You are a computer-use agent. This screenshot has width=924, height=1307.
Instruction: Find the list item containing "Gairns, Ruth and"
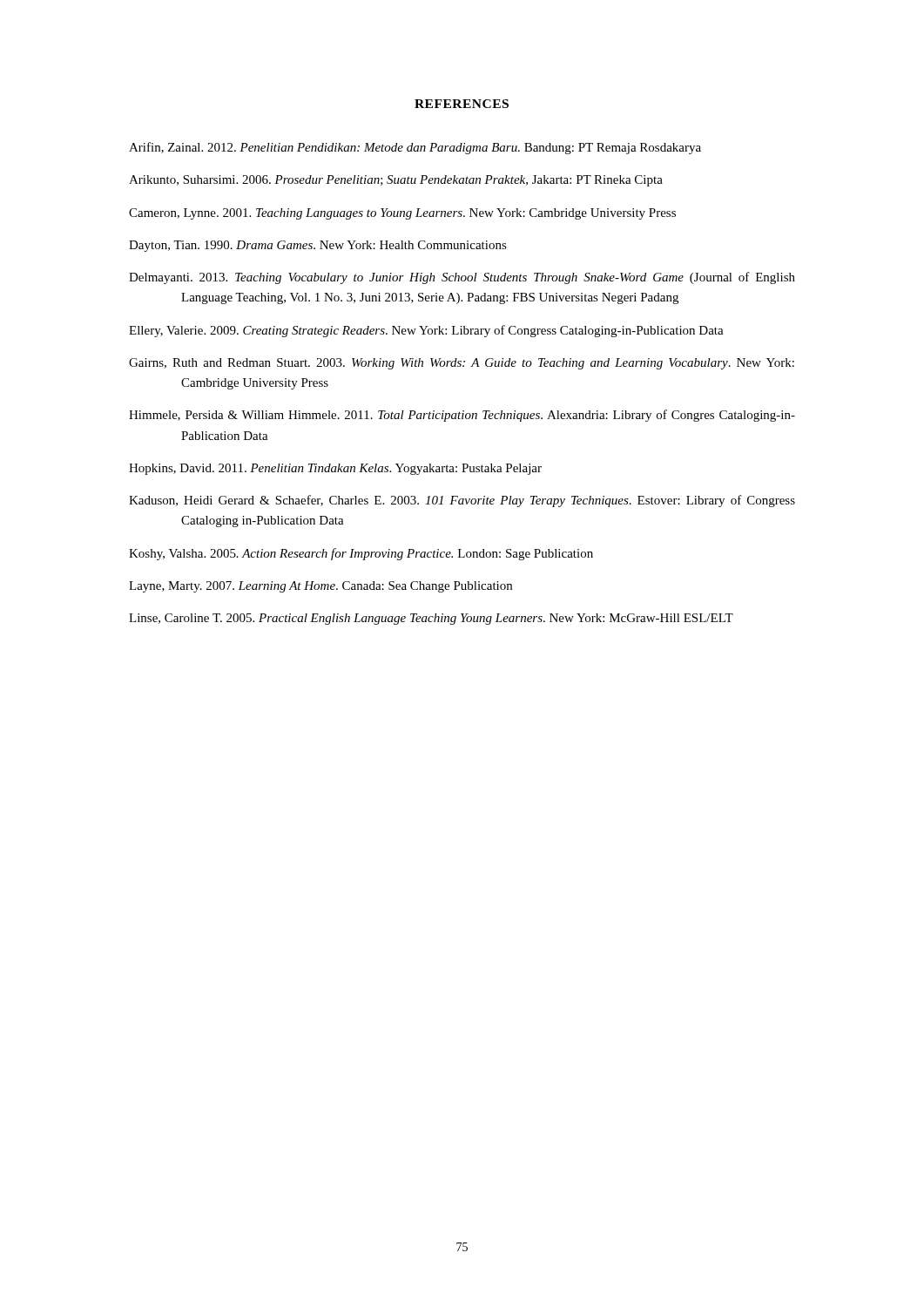[x=462, y=372]
